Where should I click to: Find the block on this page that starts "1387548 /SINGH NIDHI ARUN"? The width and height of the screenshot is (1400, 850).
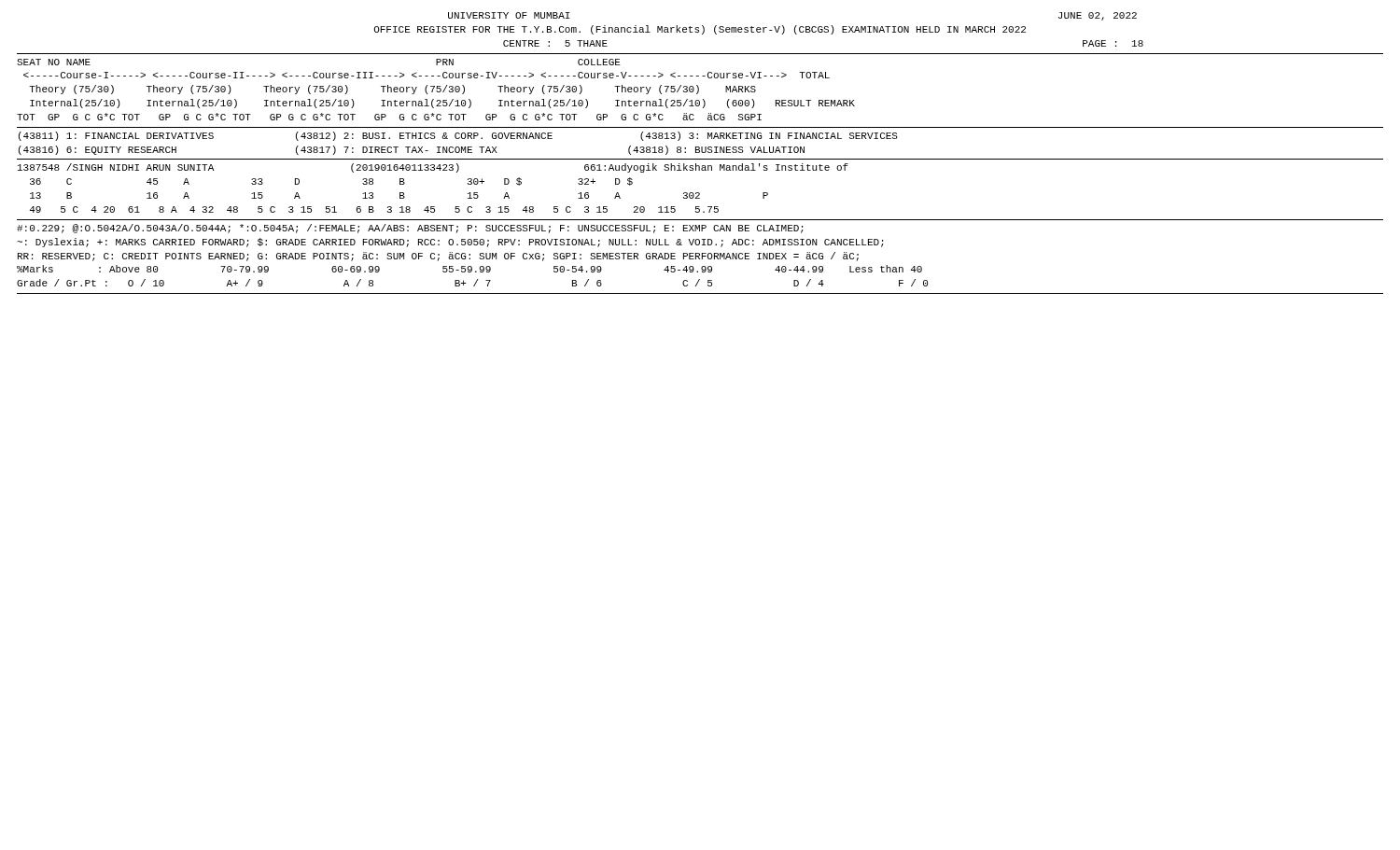[x=700, y=169]
